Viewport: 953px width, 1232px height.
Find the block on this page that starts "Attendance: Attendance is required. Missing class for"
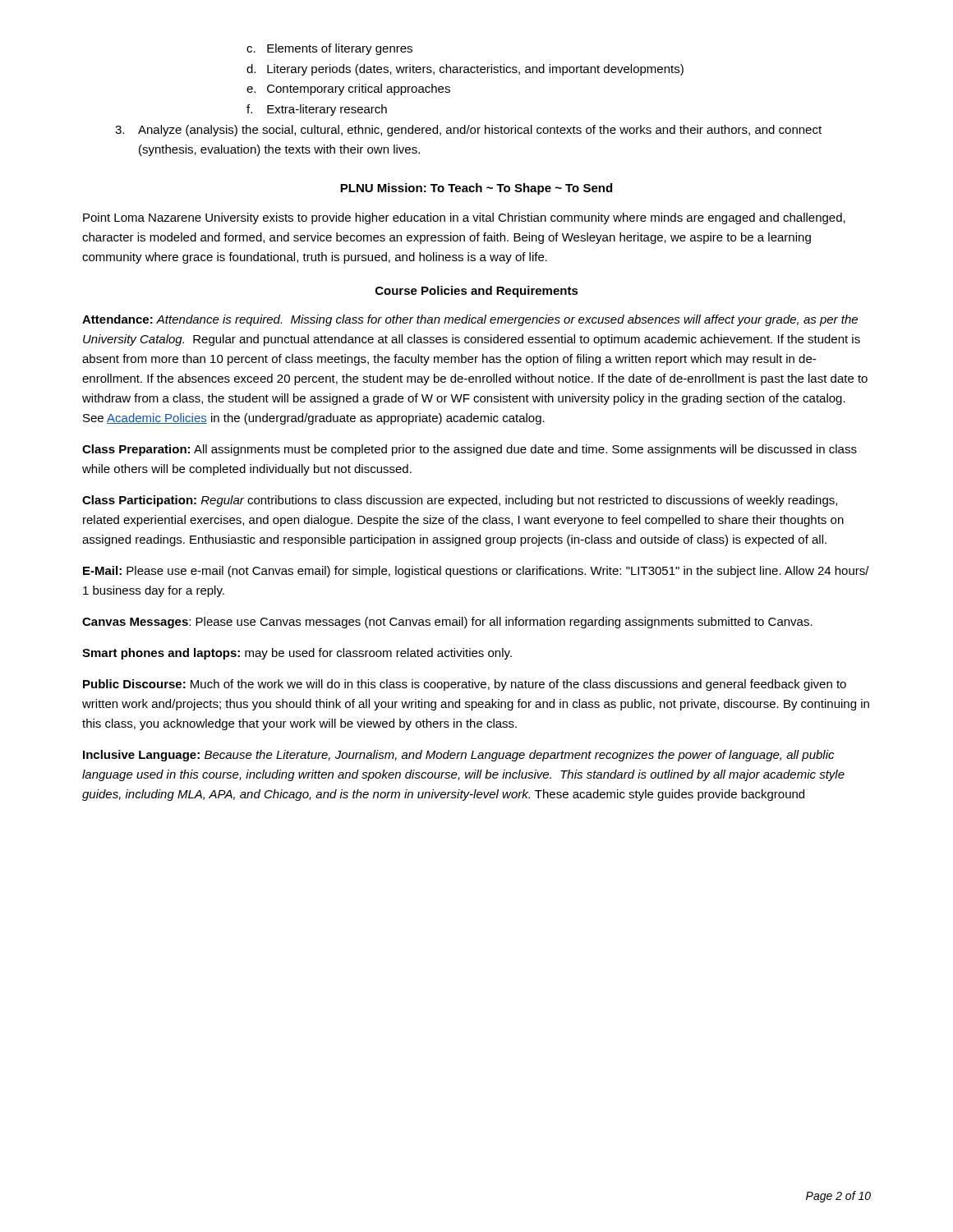(475, 368)
